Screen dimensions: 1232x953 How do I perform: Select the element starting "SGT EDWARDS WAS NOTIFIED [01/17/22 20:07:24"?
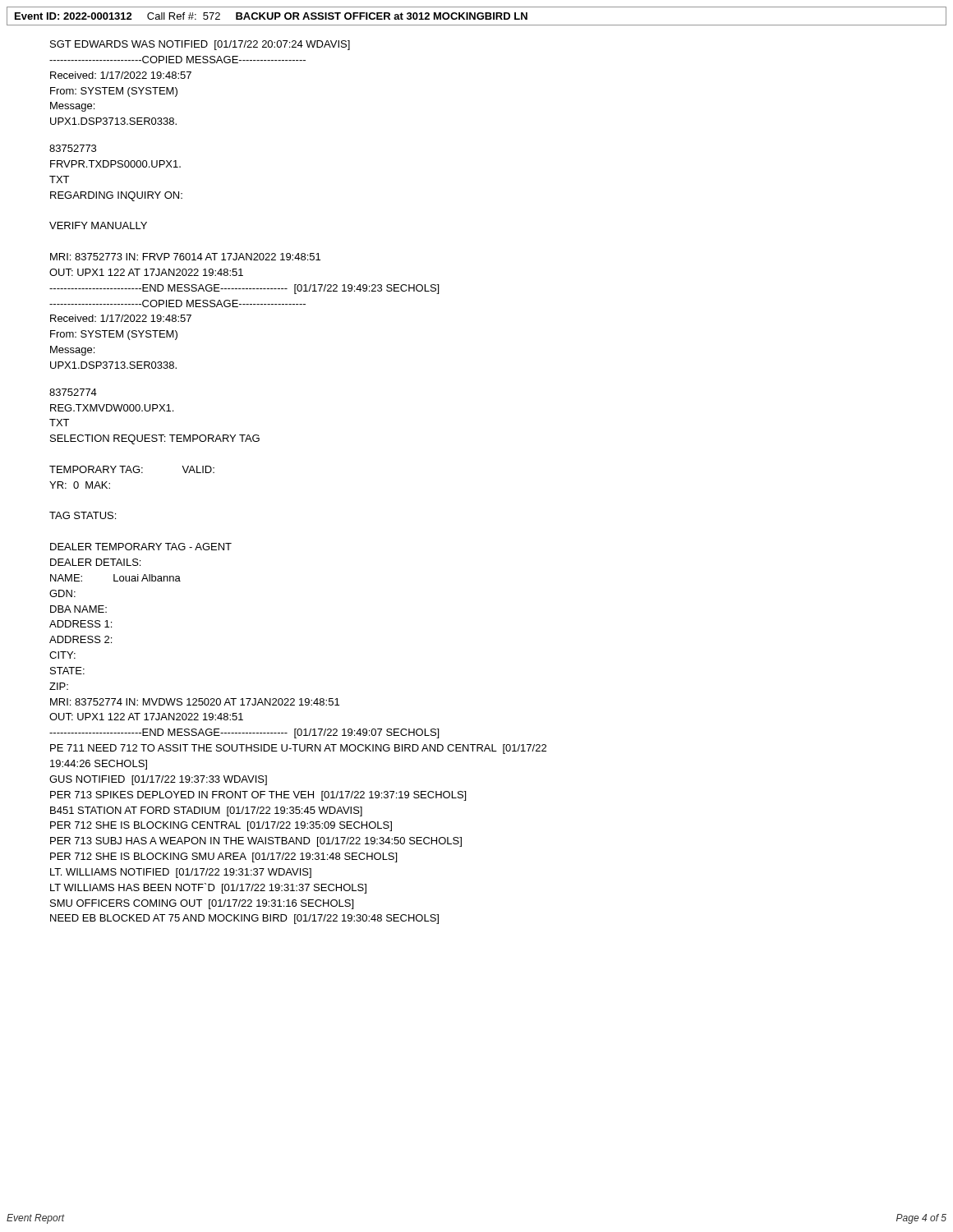pyautogui.click(x=200, y=45)
